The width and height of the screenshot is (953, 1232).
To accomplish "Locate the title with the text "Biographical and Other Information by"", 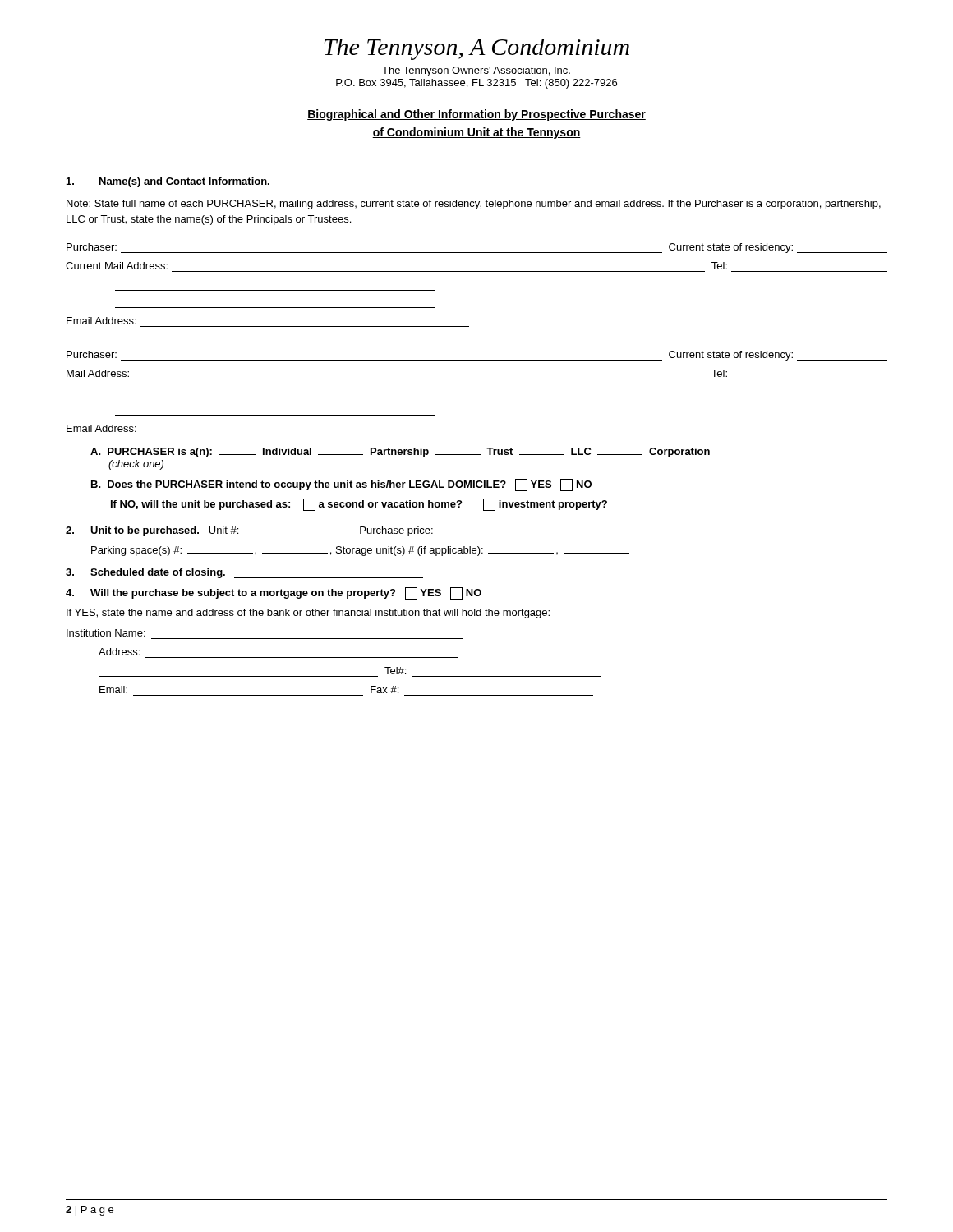I will point(476,123).
